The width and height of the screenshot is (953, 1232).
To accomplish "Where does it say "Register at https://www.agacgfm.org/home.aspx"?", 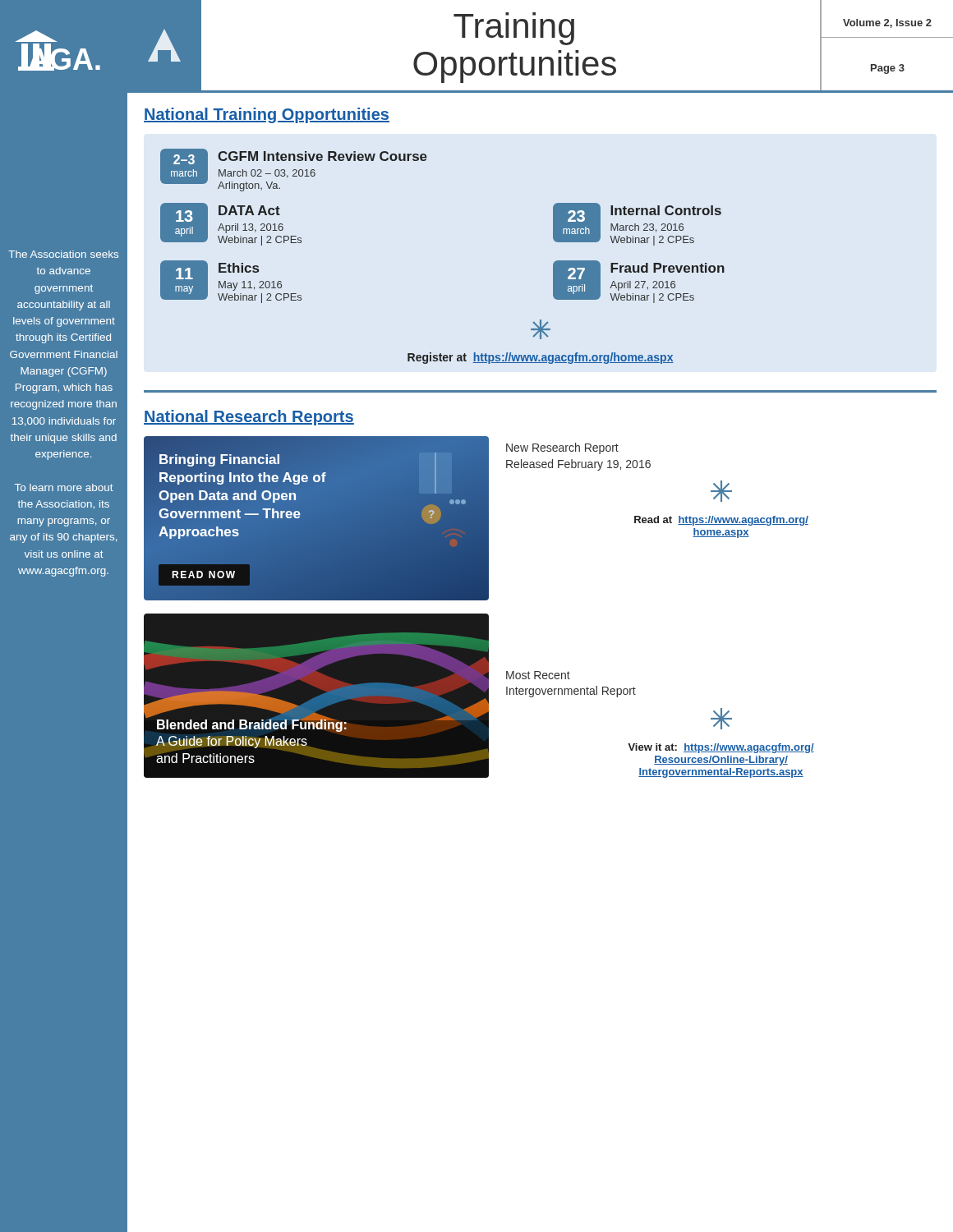I will click(540, 357).
